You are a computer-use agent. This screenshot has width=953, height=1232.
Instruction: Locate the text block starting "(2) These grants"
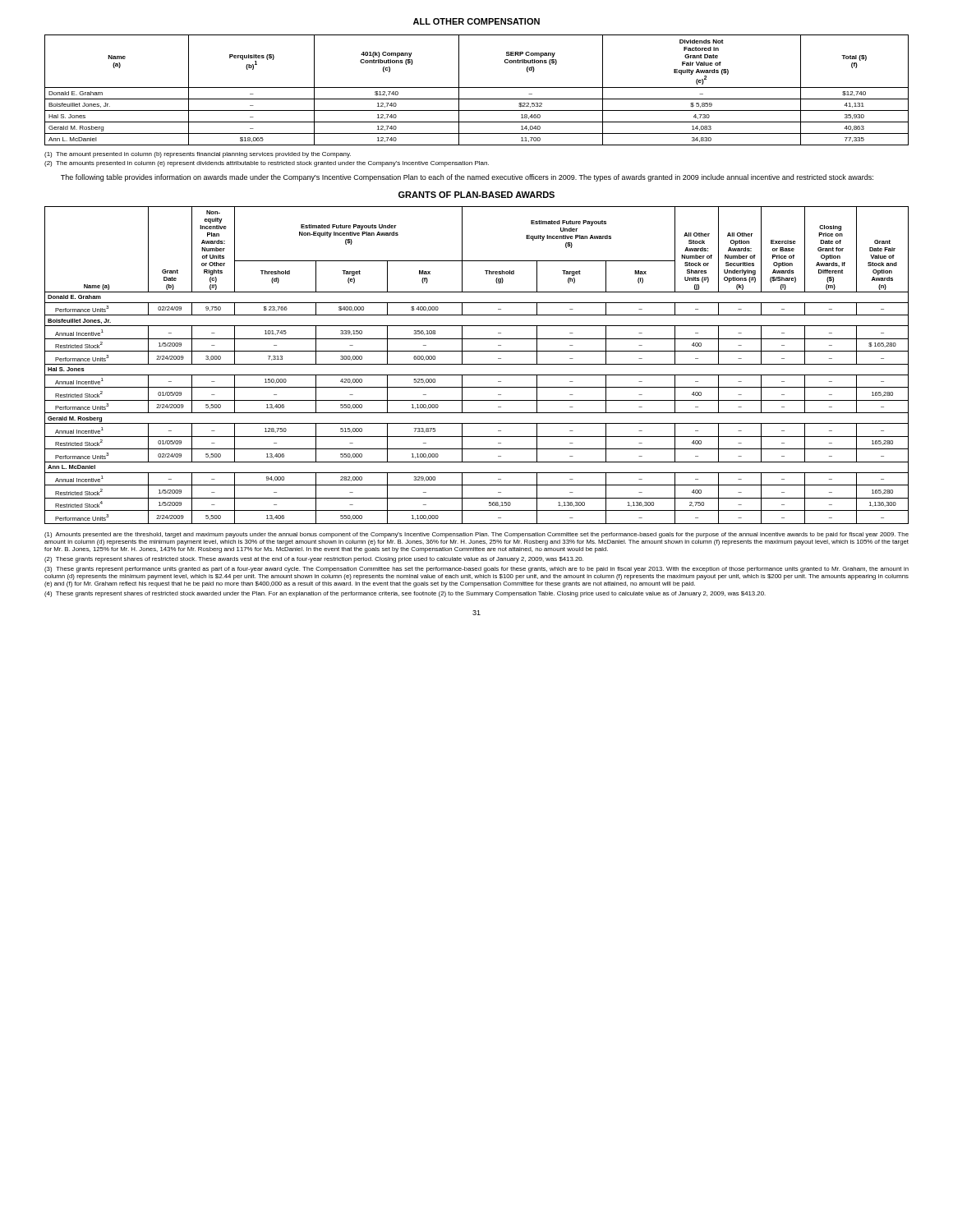[314, 559]
